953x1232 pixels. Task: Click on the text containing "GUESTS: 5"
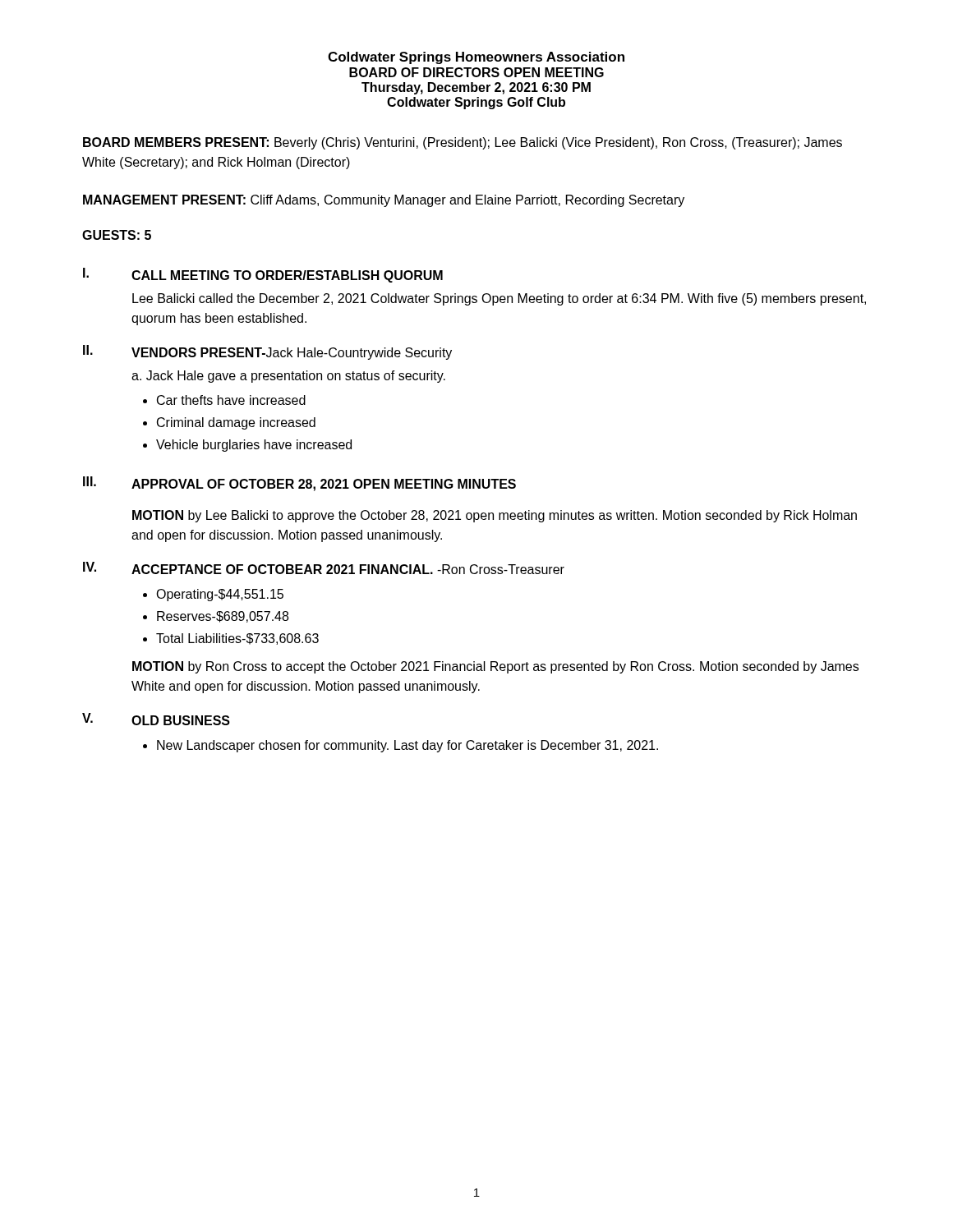[x=117, y=235]
